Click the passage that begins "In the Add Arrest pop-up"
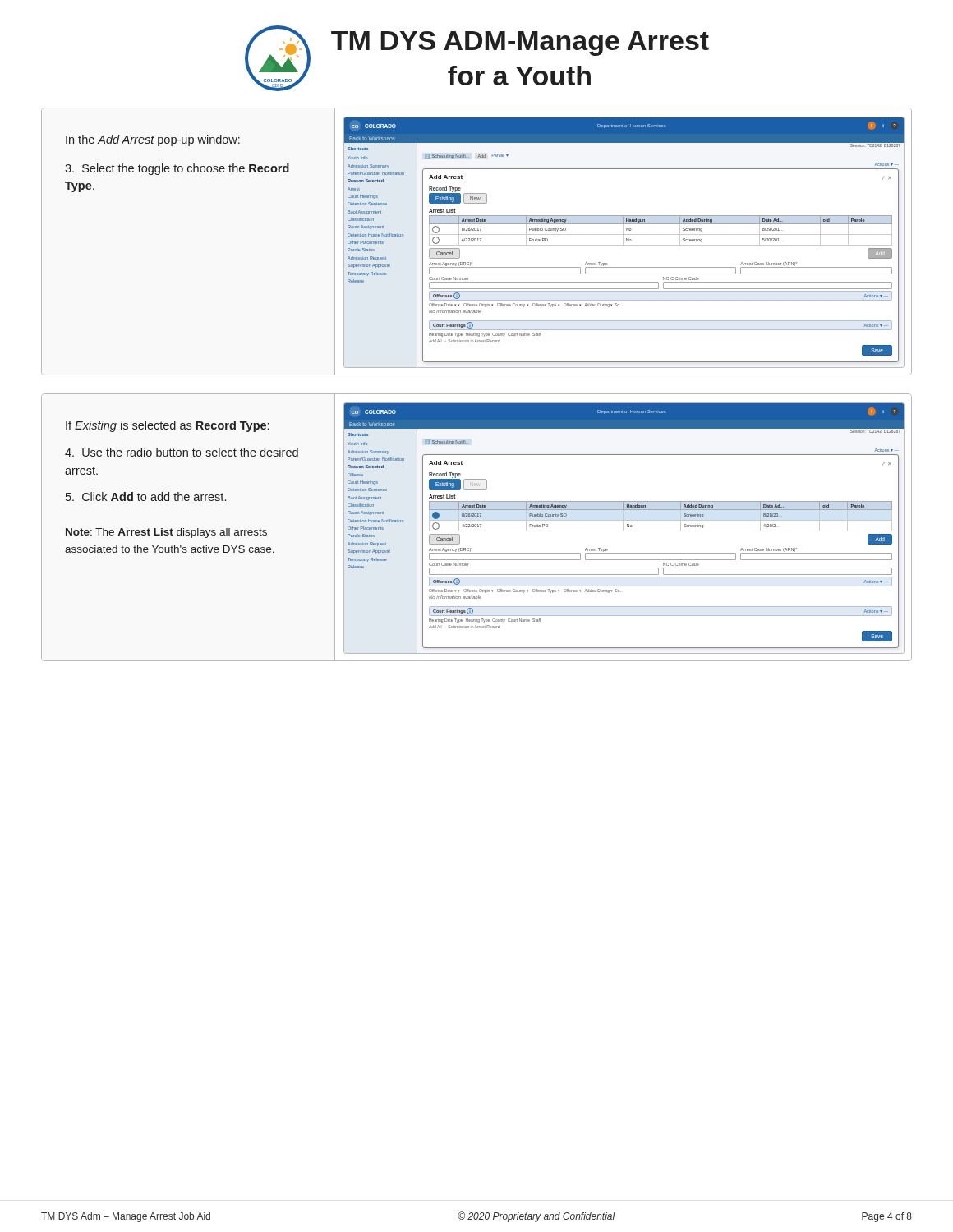The image size is (953, 1232). [x=153, y=140]
